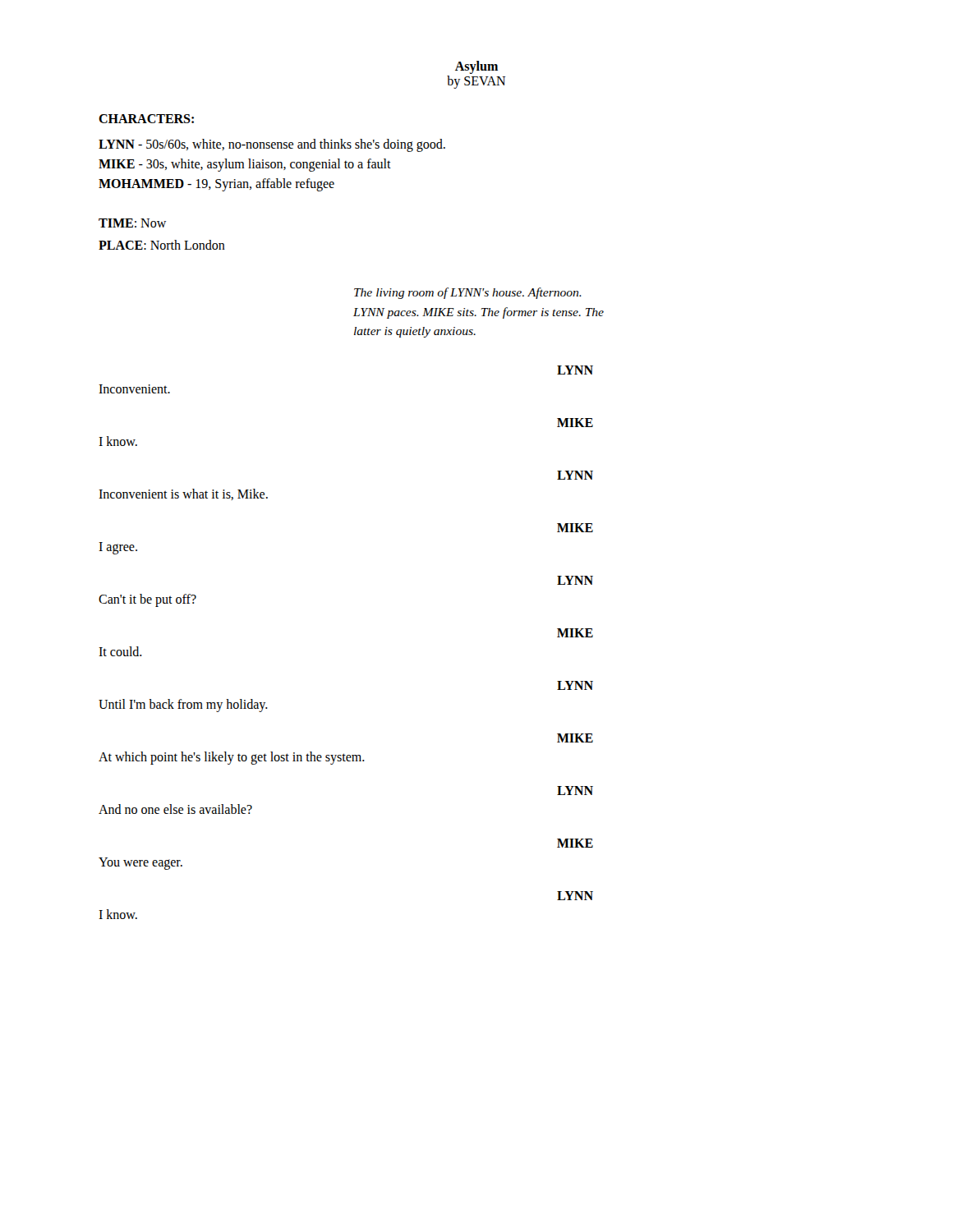Locate the text block containing "LYNN Until I'm back from my"
The height and width of the screenshot is (1232, 953).
coord(575,685)
